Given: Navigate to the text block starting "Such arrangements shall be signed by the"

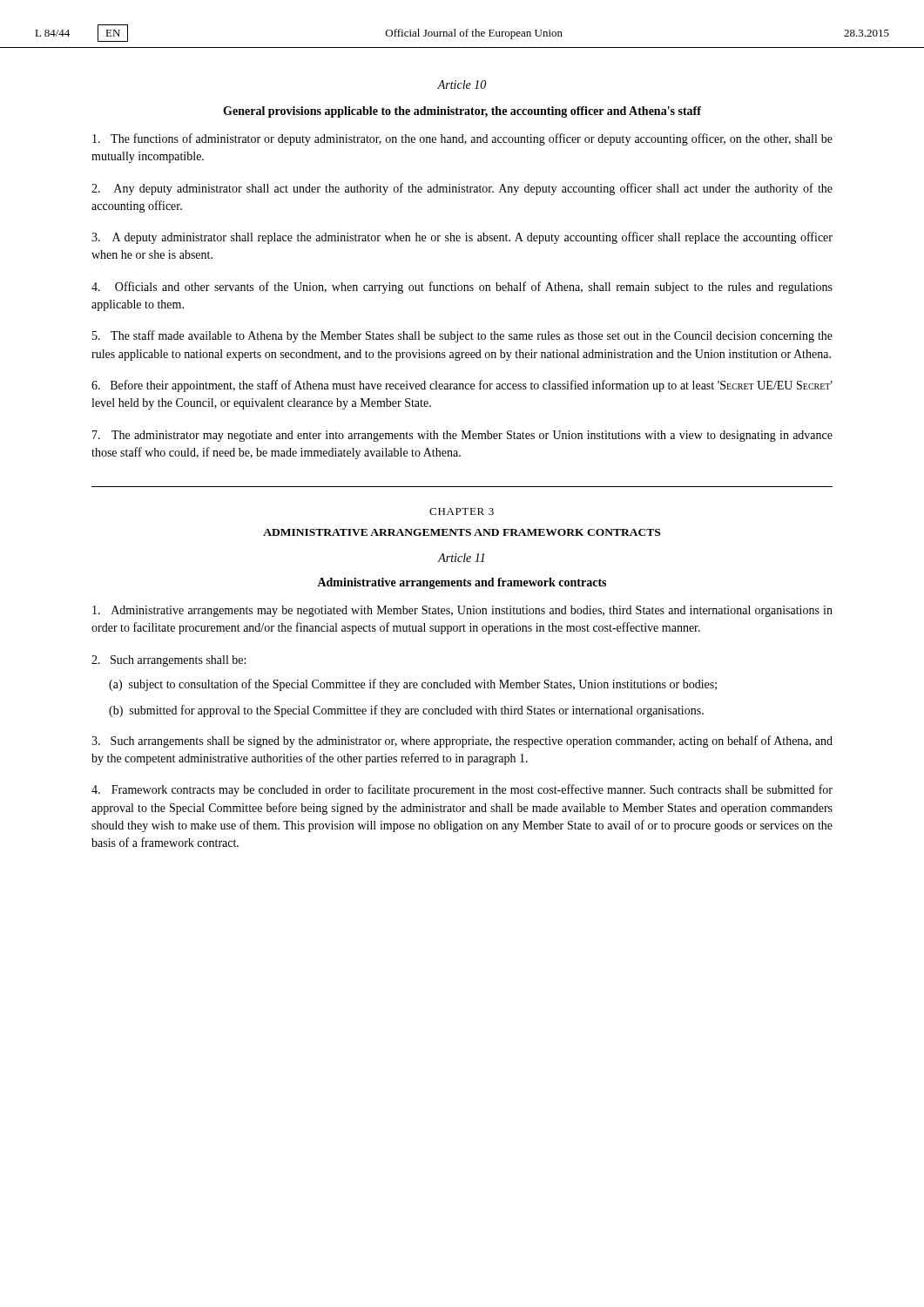Looking at the screenshot, I should click(x=462, y=750).
